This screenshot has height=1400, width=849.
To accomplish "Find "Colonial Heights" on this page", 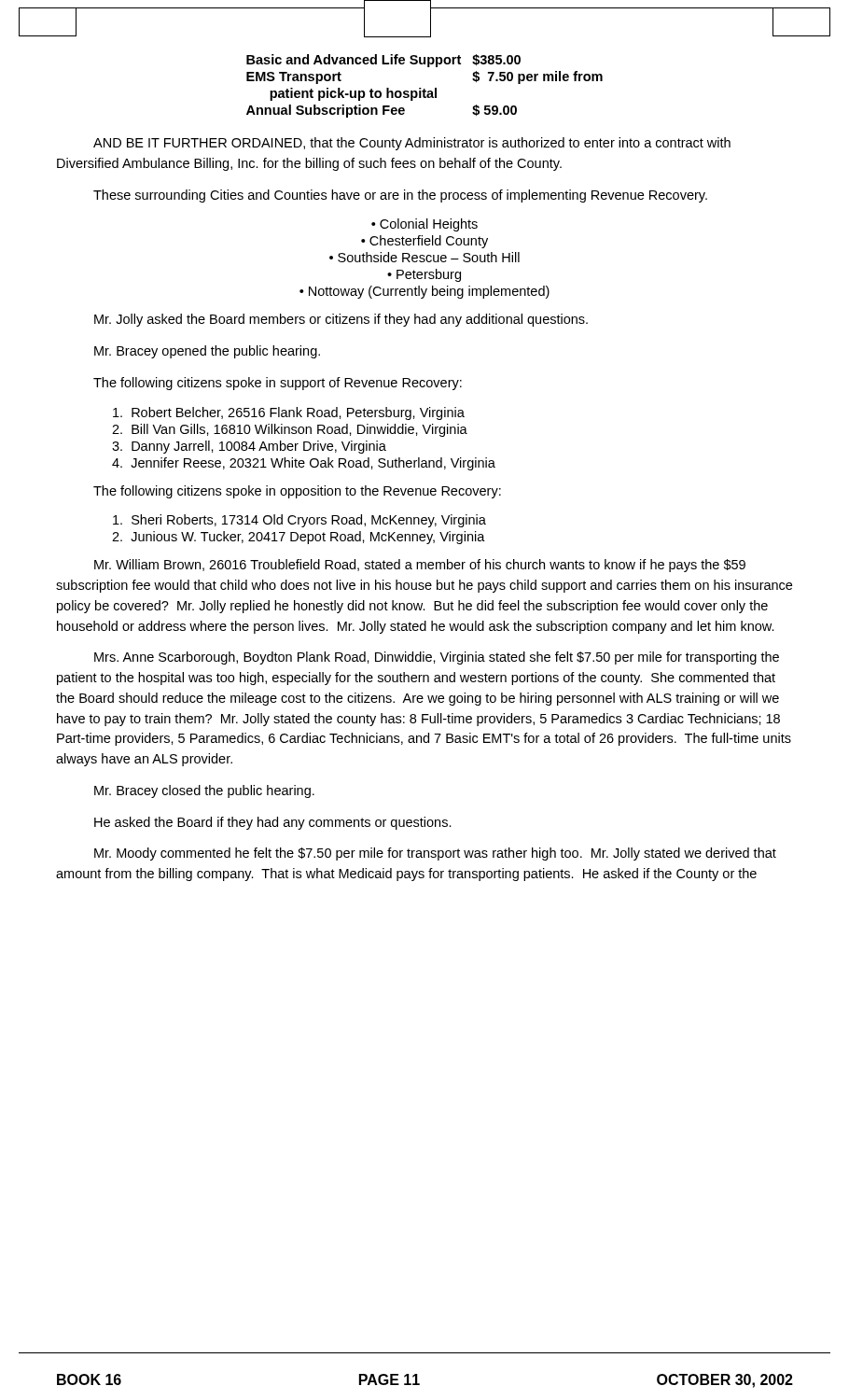I will (x=429, y=224).
